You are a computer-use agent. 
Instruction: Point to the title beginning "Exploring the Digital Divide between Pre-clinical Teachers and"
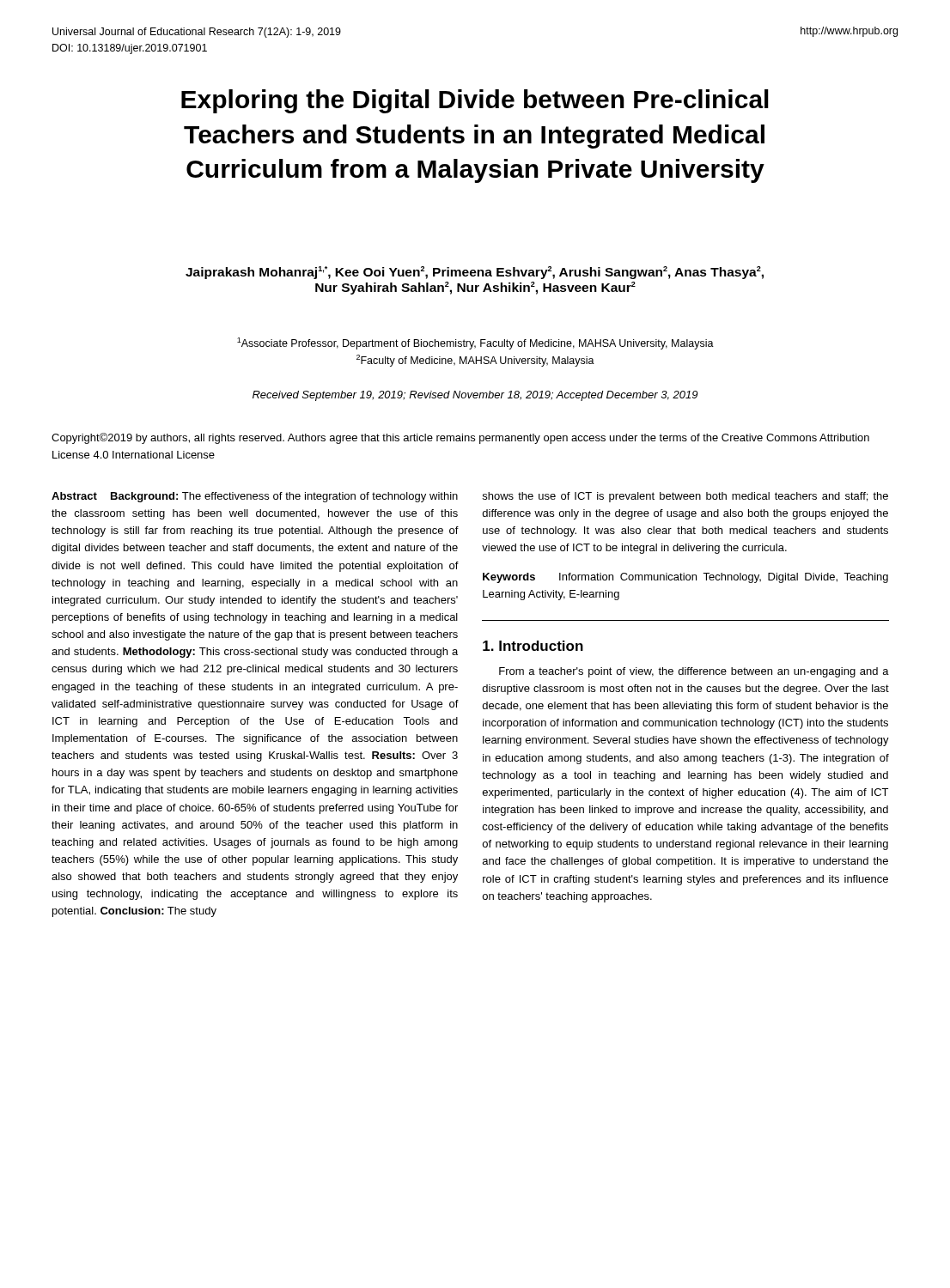[475, 135]
